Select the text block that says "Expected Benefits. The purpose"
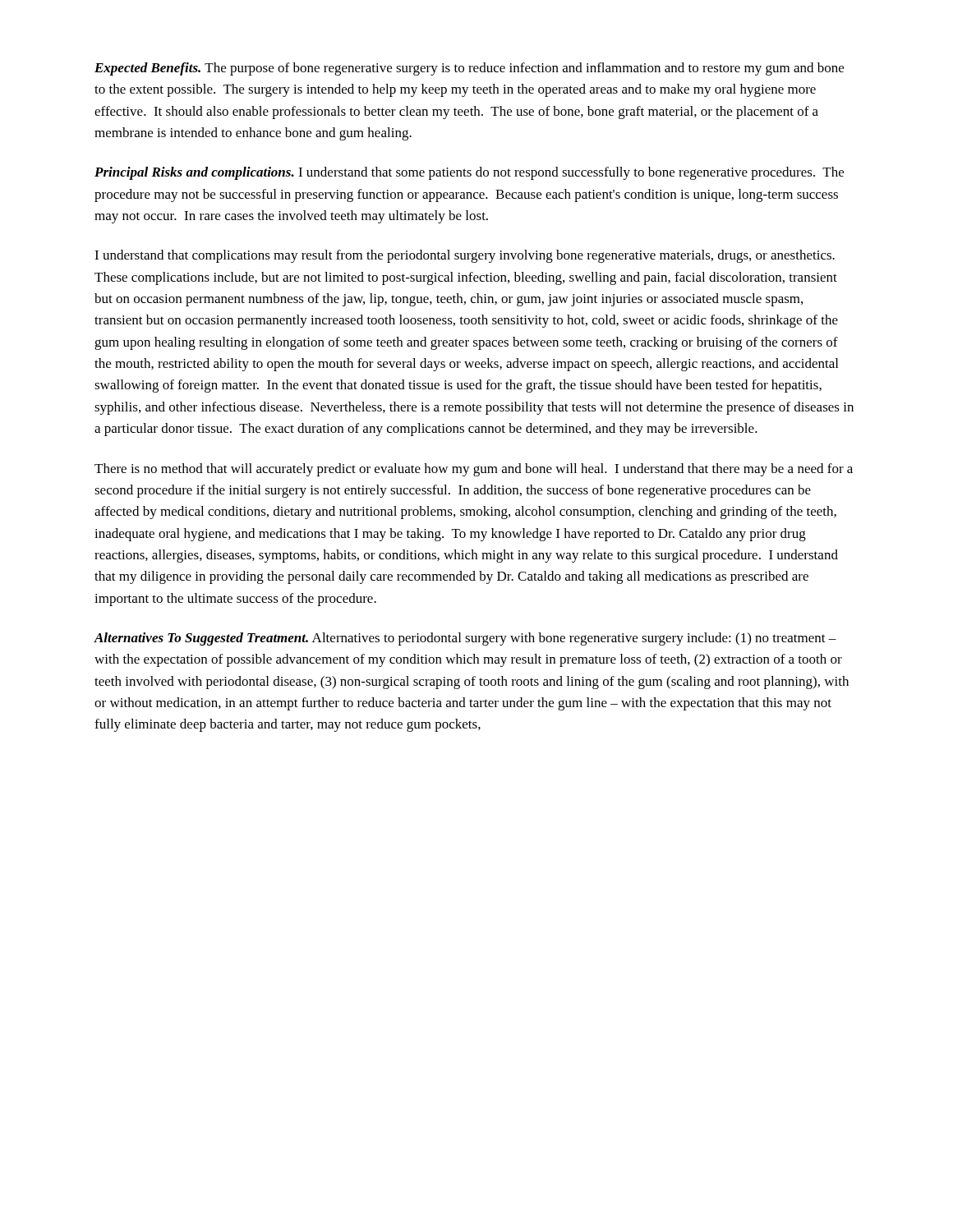Screen dimensions: 1232x953 coord(469,100)
